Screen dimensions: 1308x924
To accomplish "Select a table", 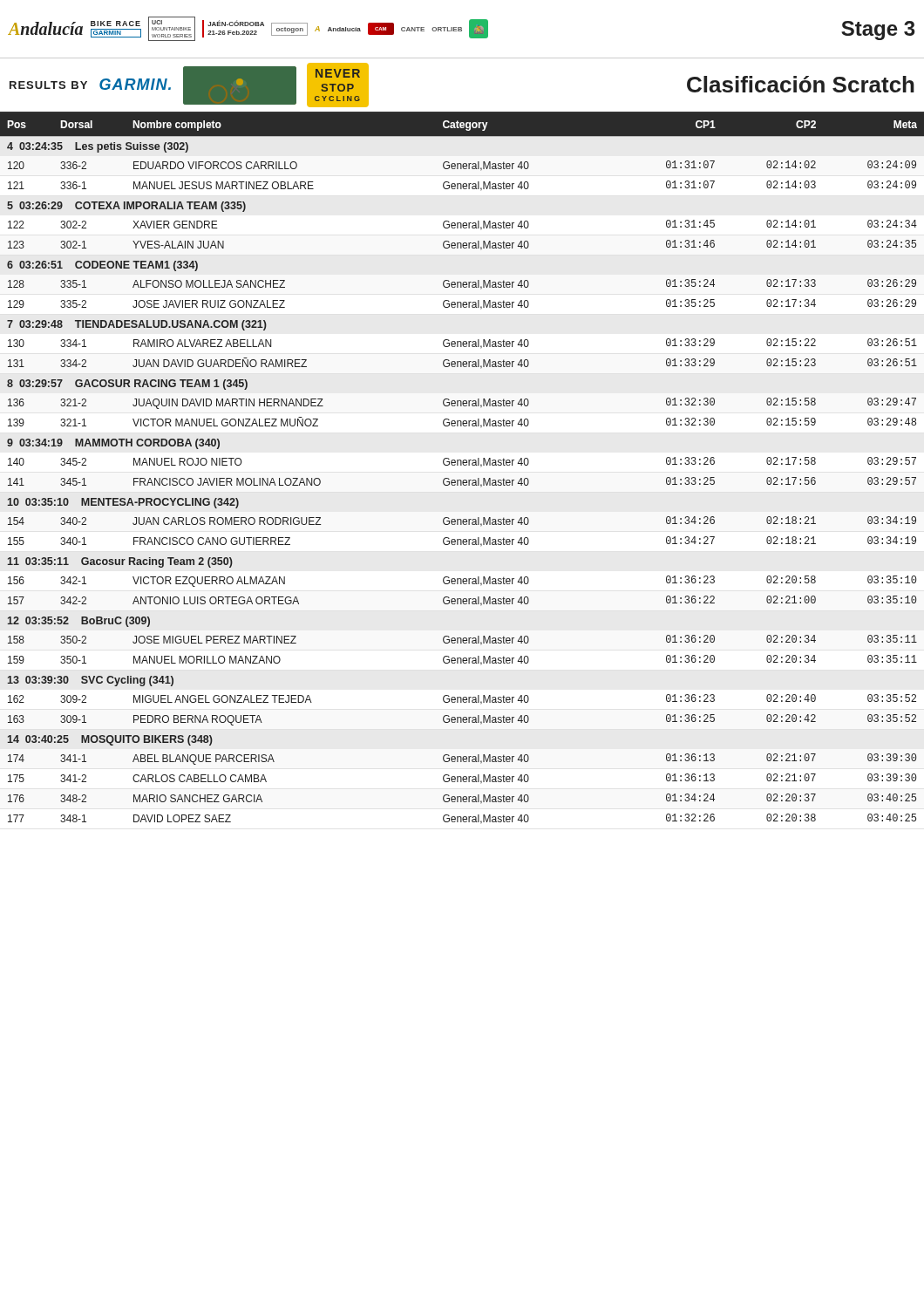I will pyautogui.click(x=462, y=471).
